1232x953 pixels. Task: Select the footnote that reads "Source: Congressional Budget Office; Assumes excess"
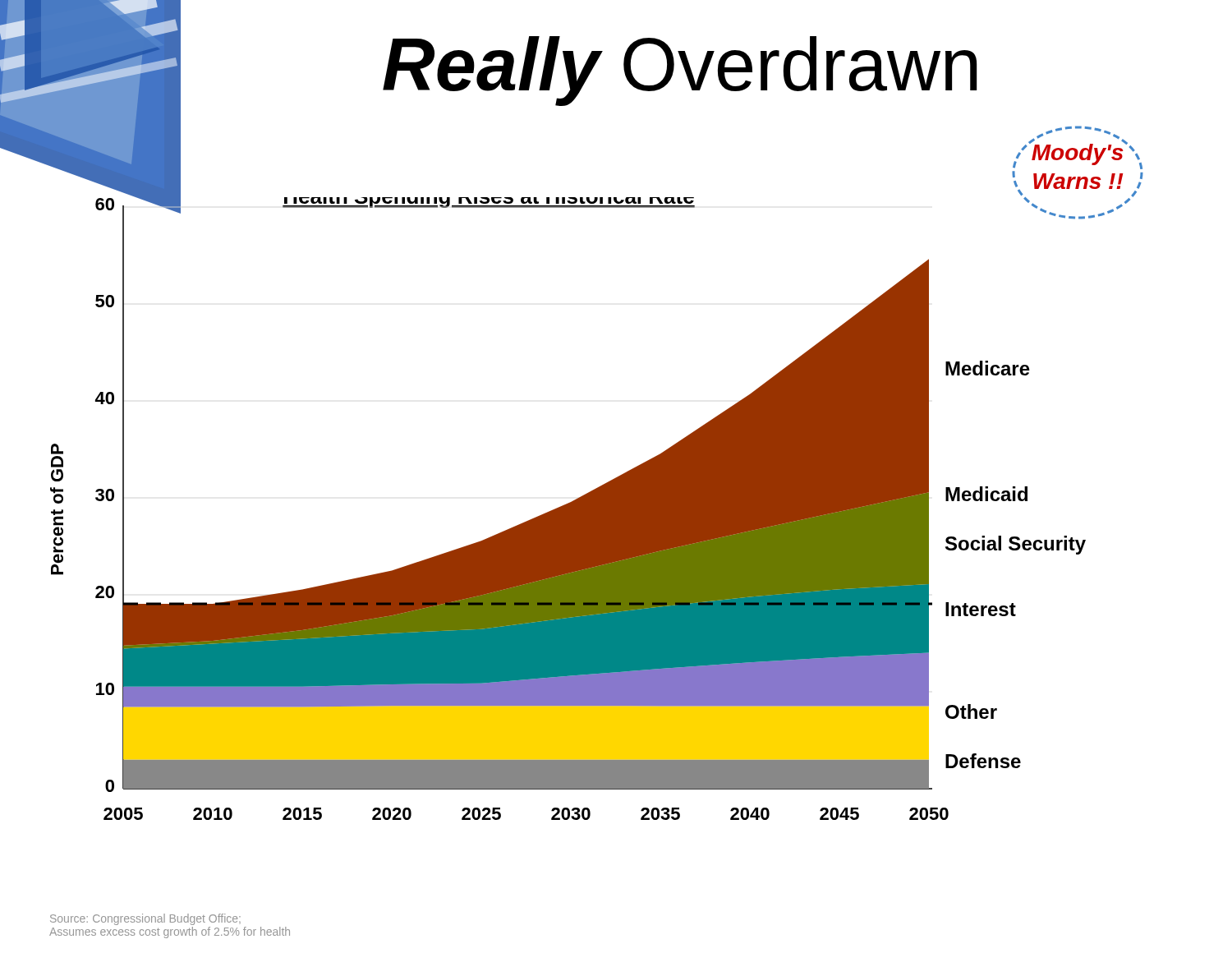click(170, 925)
